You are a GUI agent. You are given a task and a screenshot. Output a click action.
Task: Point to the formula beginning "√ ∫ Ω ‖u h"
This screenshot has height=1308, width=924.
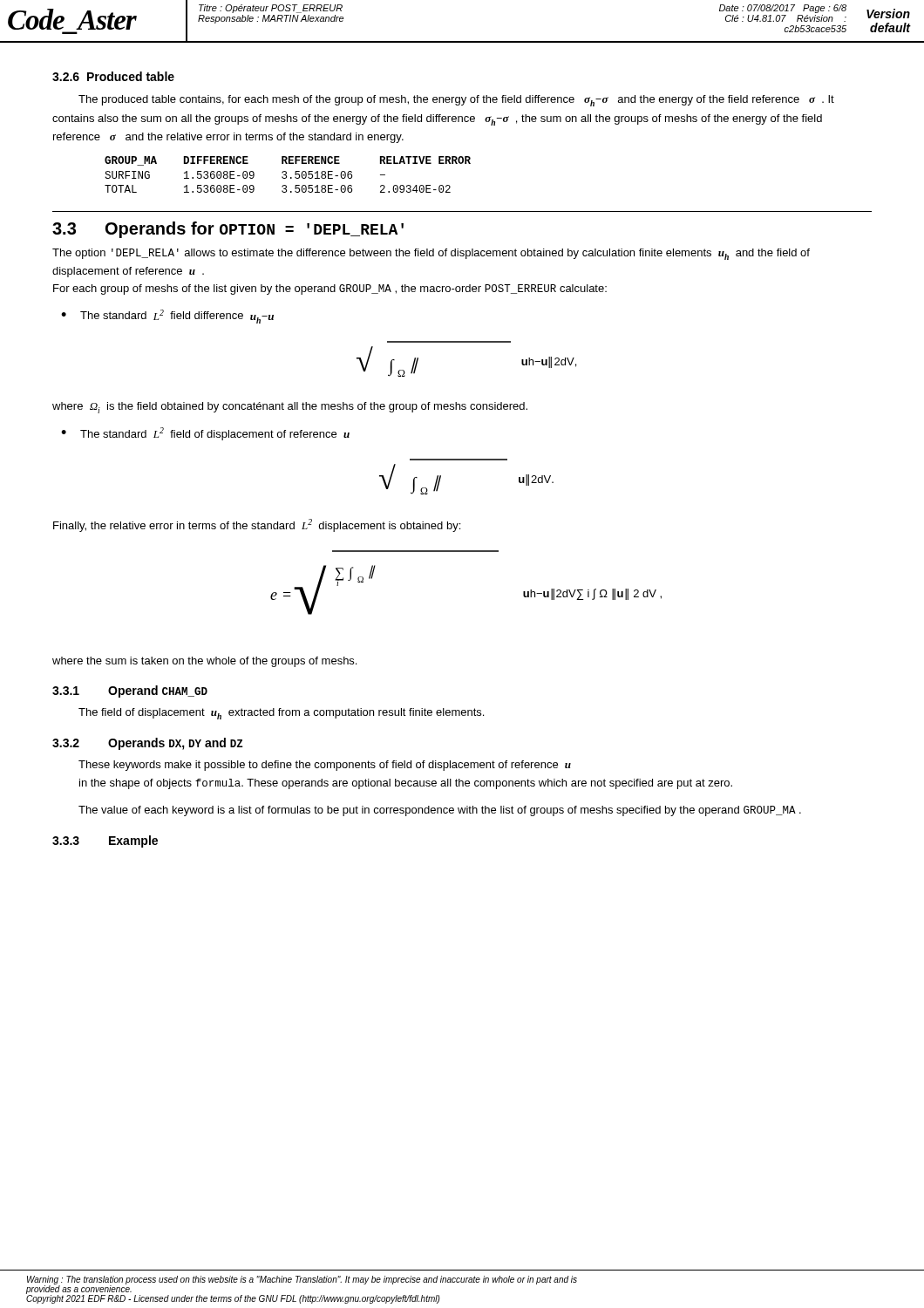[x=391, y=361]
